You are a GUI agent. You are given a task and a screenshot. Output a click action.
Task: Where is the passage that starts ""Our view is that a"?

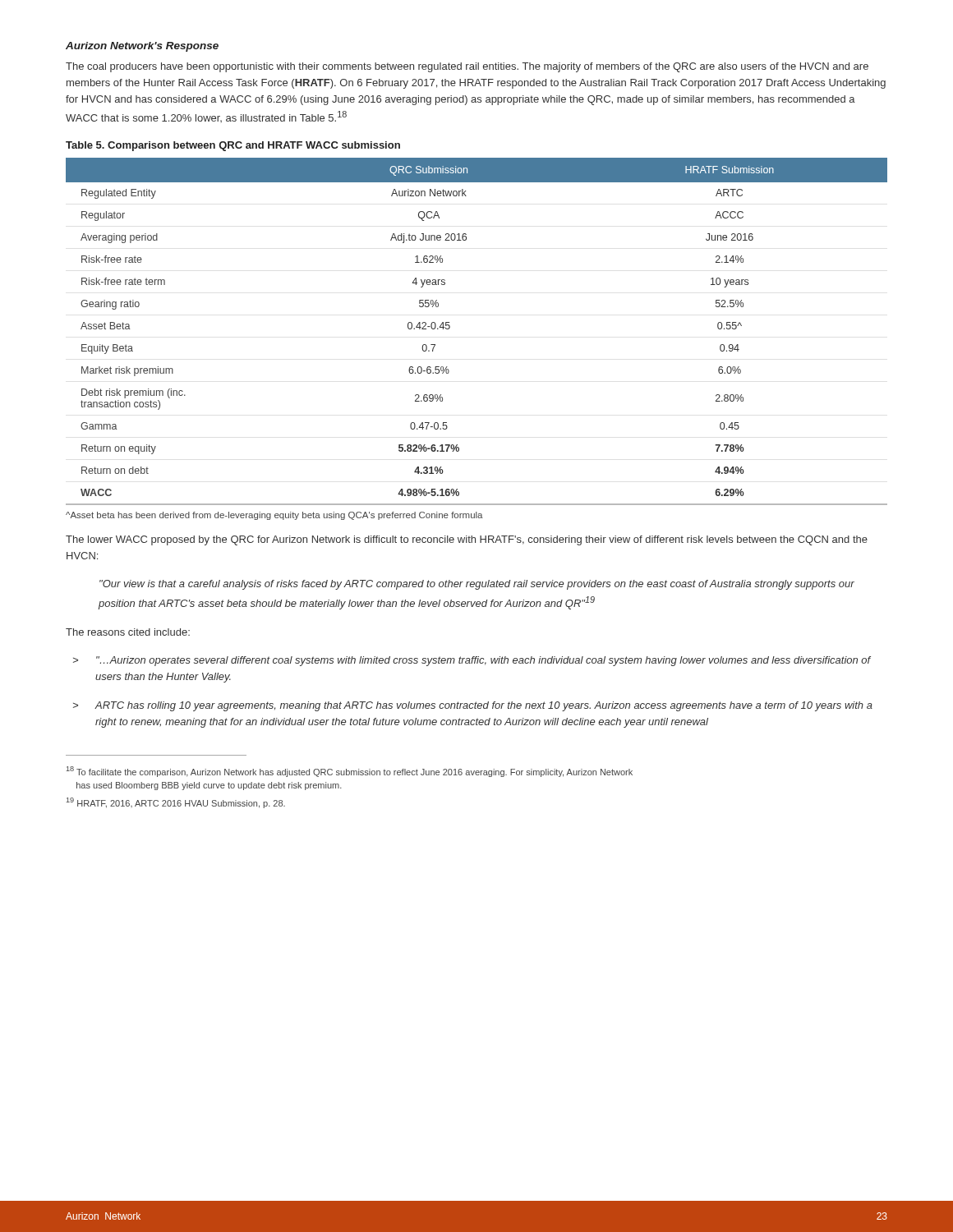coord(476,594)
